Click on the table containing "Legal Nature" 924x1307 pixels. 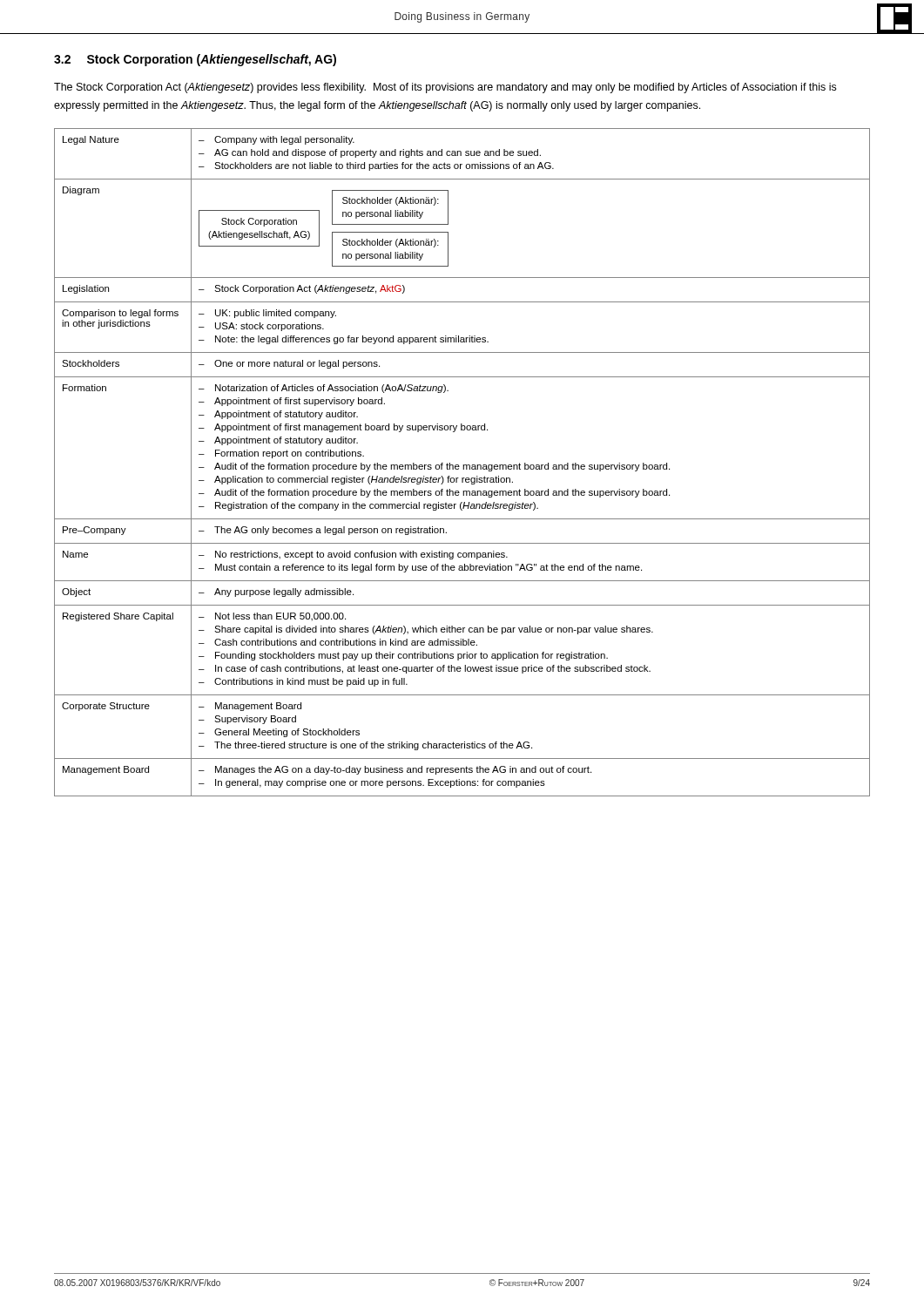[x=462, y=462]
